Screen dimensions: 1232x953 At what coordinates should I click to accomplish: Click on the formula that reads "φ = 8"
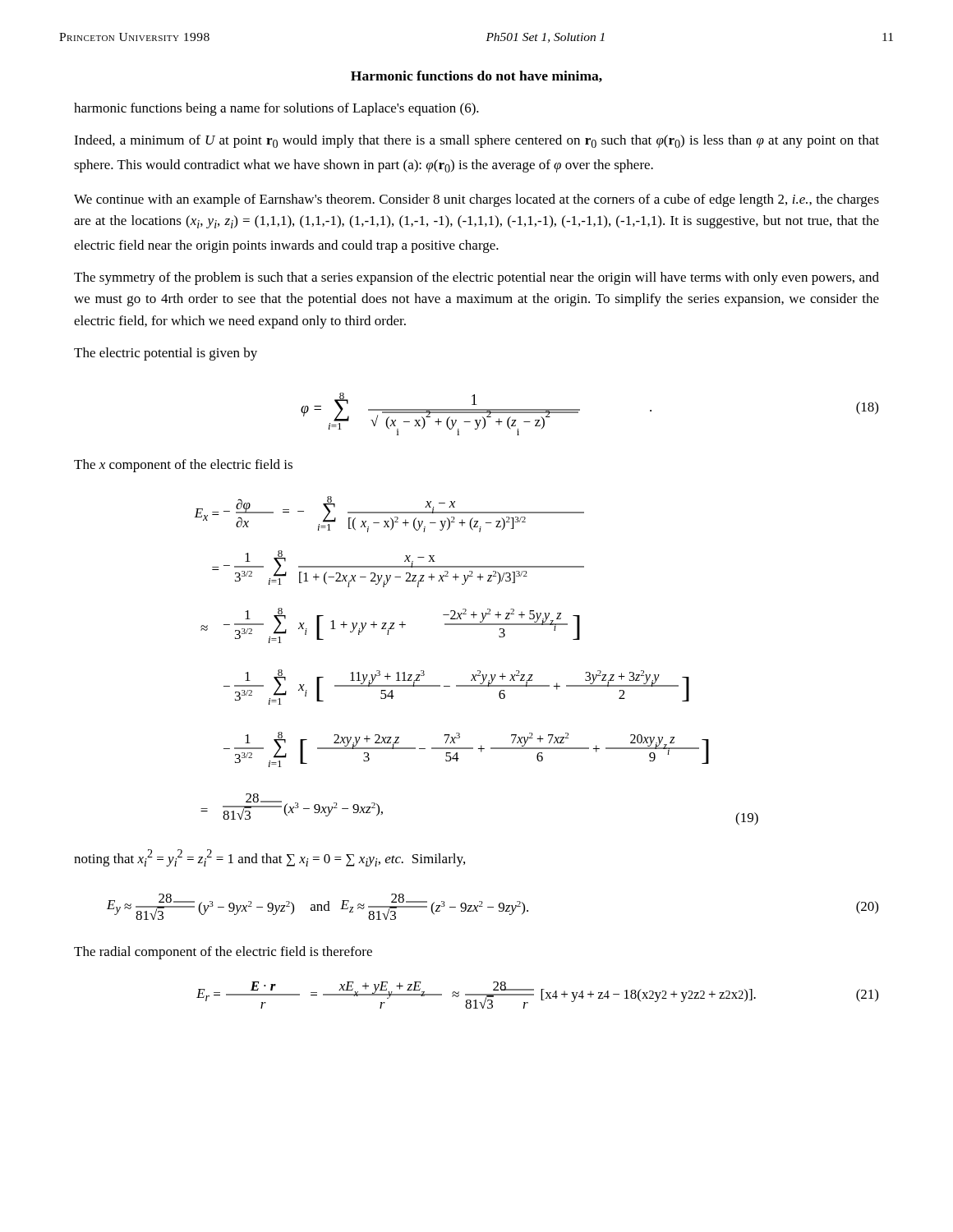click(590, 408)
